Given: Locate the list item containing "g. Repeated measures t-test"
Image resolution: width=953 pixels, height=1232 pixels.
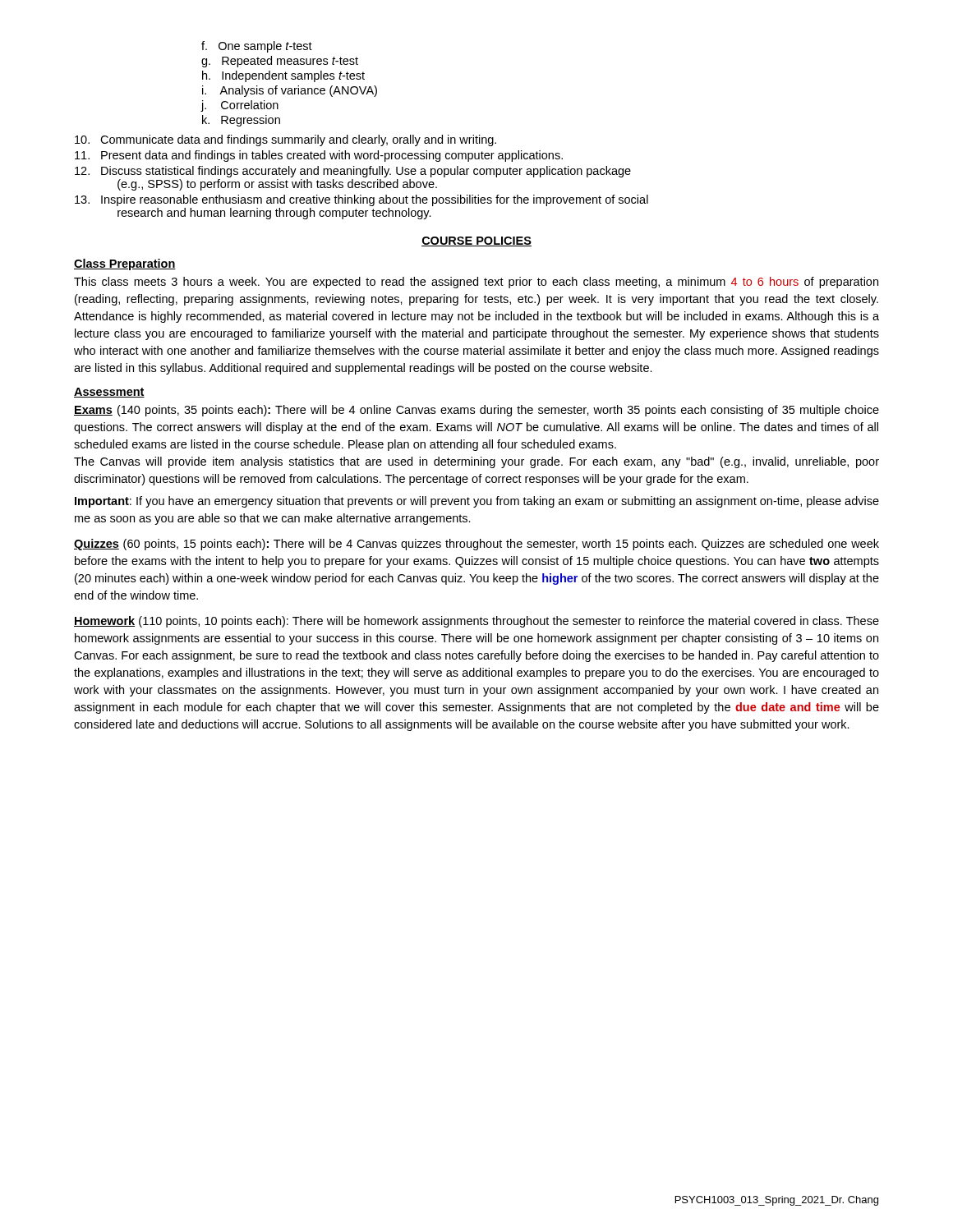Looking at the screenshot, I should tap(280, 61).
